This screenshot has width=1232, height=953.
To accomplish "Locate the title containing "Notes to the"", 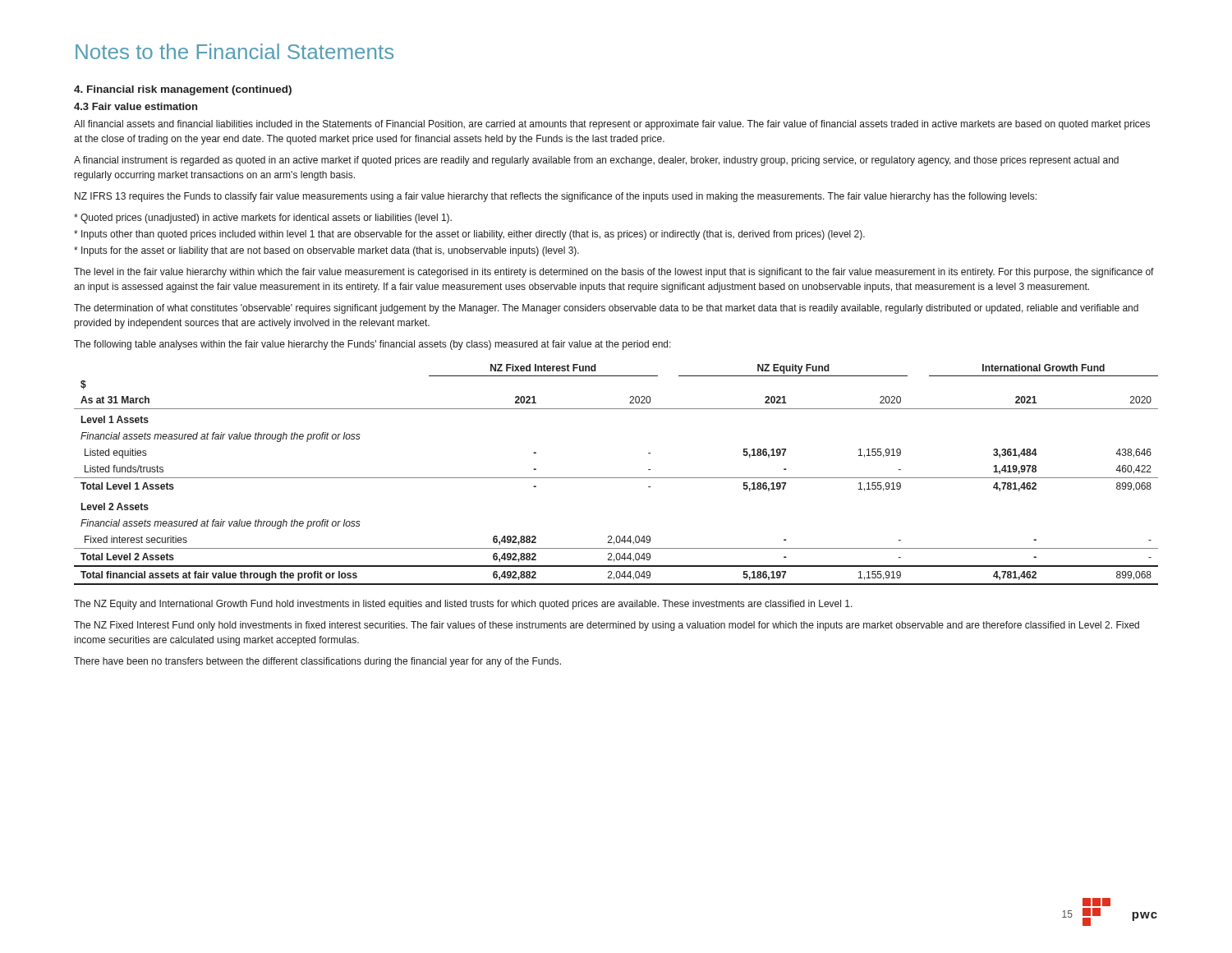I will (x=234, y=52).
